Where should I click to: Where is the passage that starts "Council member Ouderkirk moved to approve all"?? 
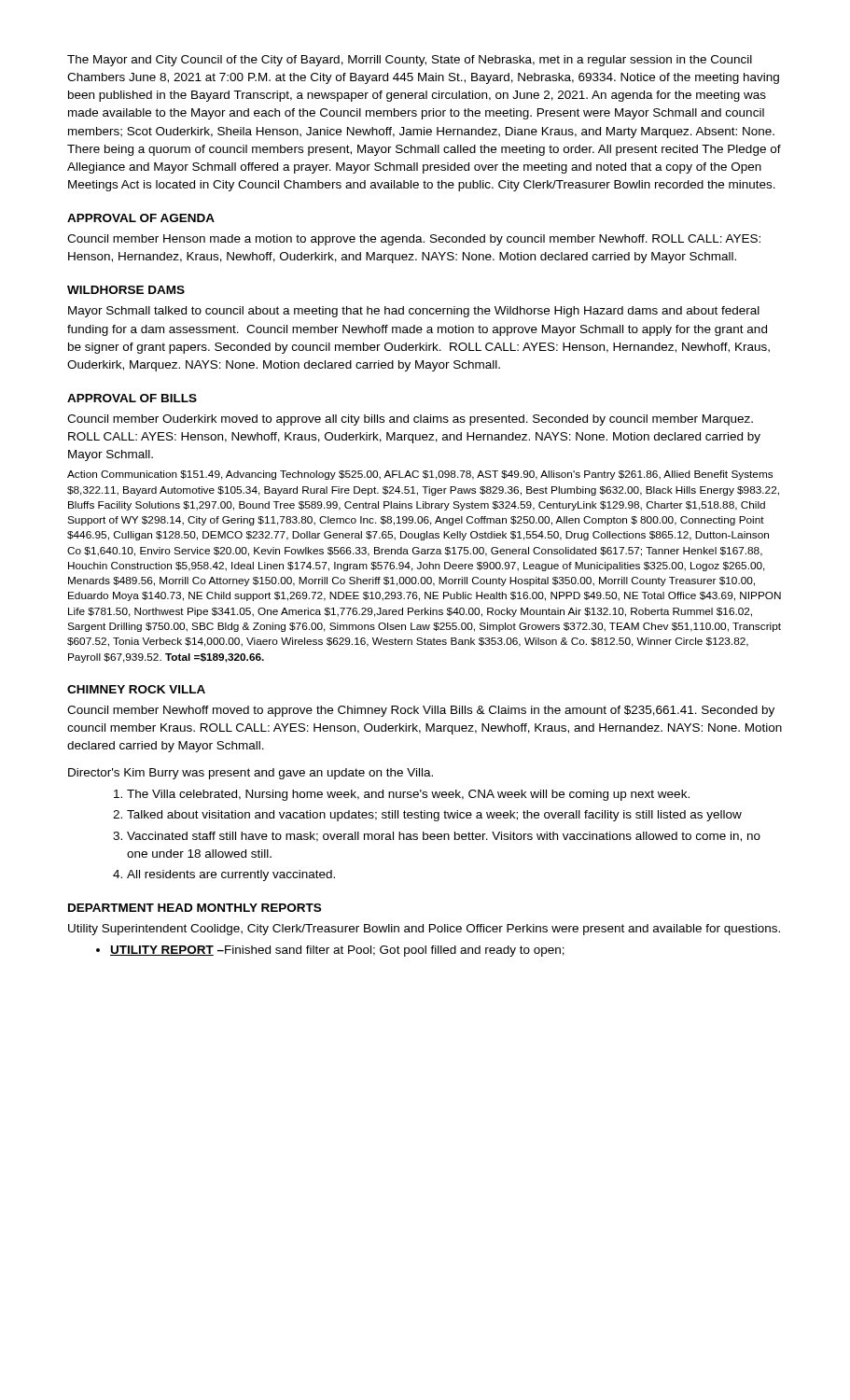tap(414, 436)
